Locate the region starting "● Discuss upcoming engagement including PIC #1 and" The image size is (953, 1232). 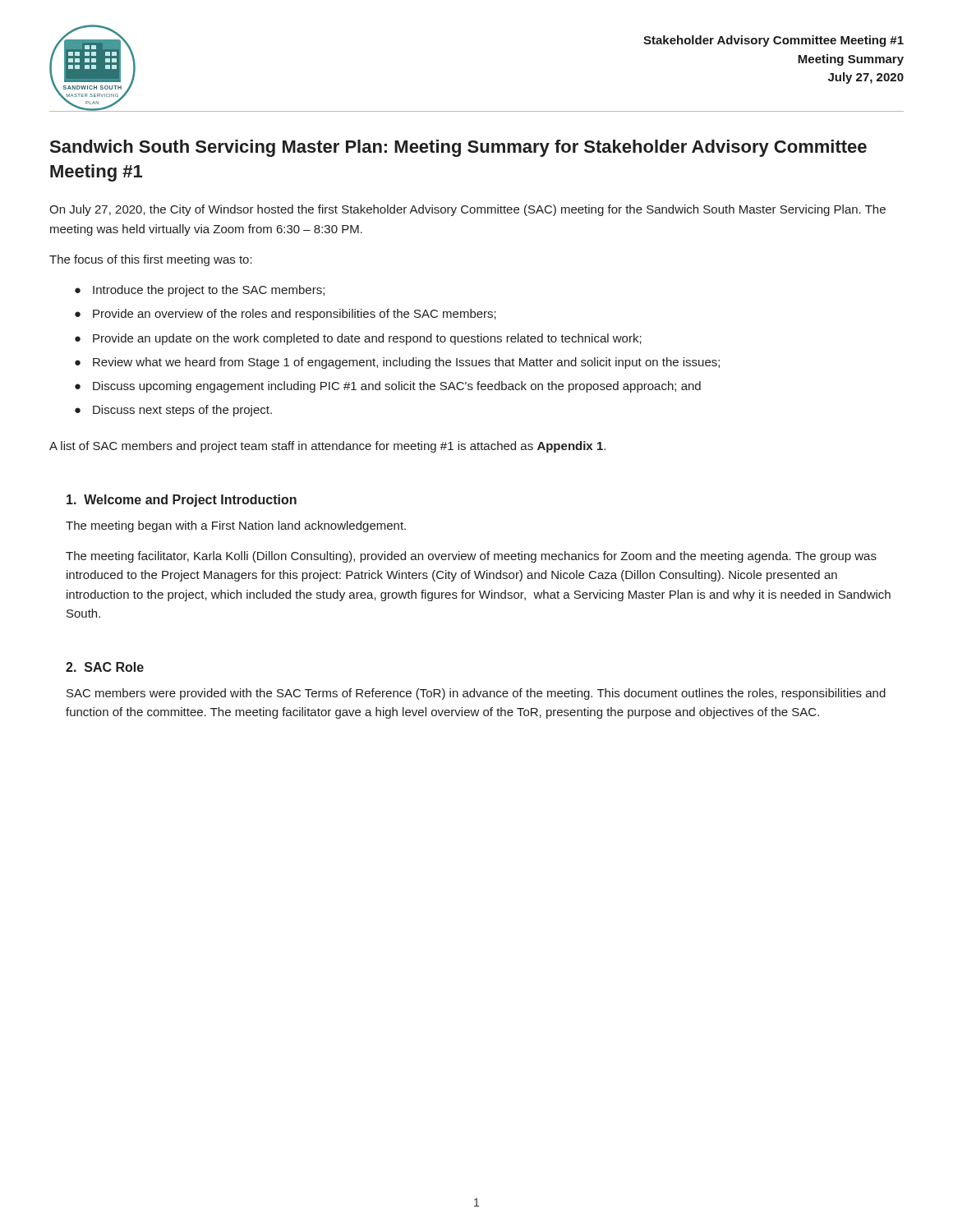pos(489,386)
